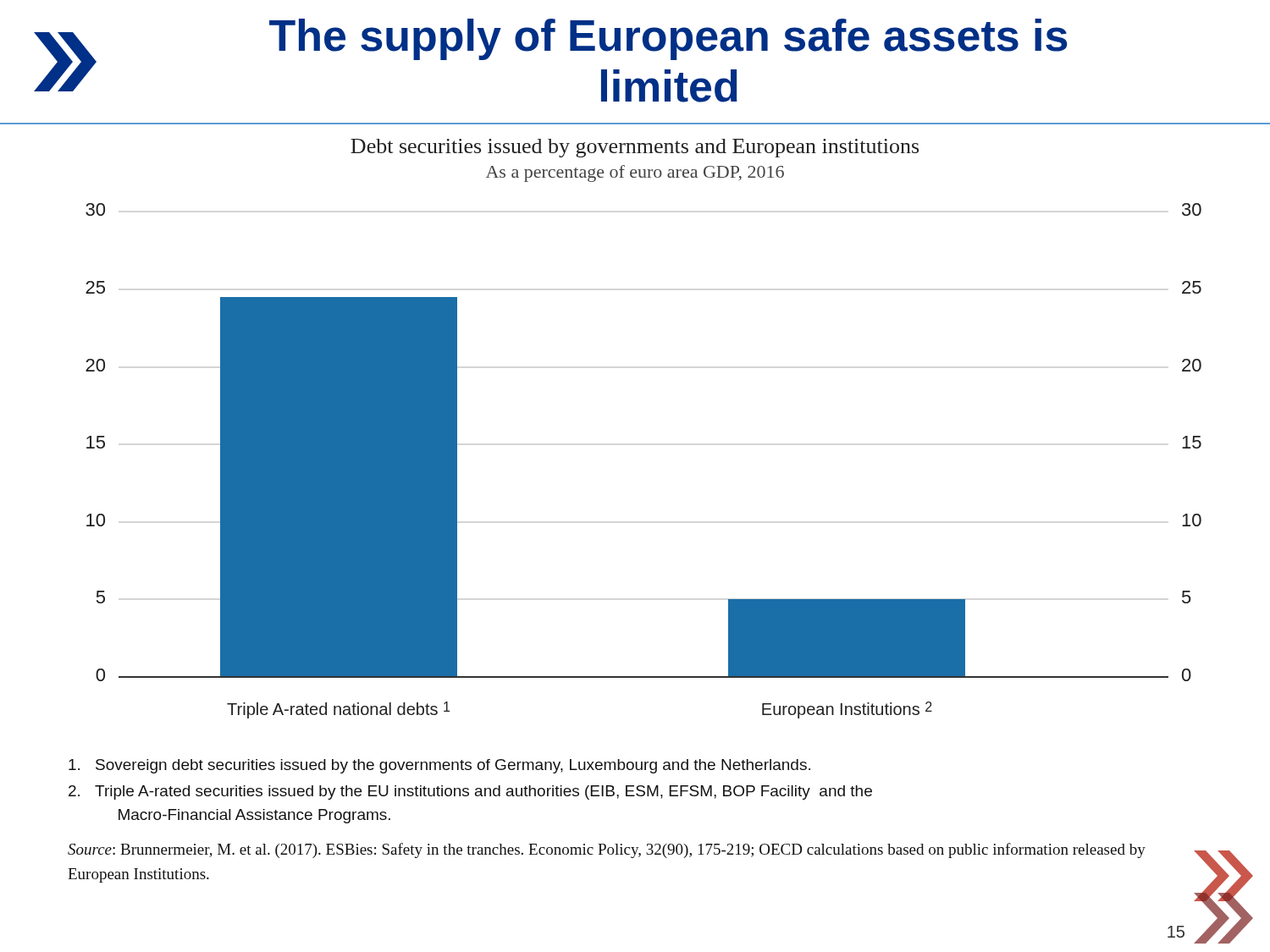Click on the logo
Screen dimensions: 952x1270
59,61
